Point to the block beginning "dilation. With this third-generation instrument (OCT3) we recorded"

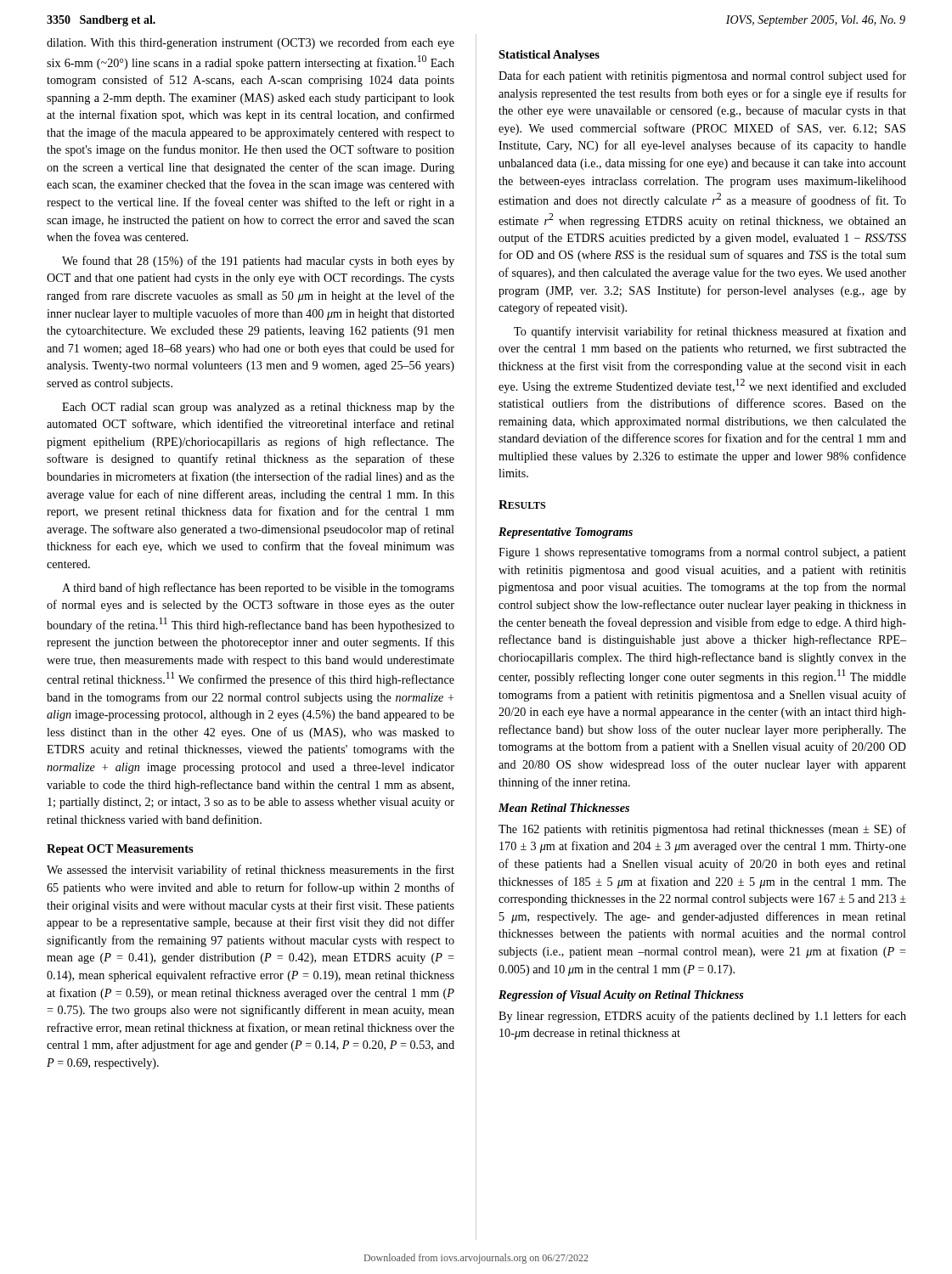(251, 140)
